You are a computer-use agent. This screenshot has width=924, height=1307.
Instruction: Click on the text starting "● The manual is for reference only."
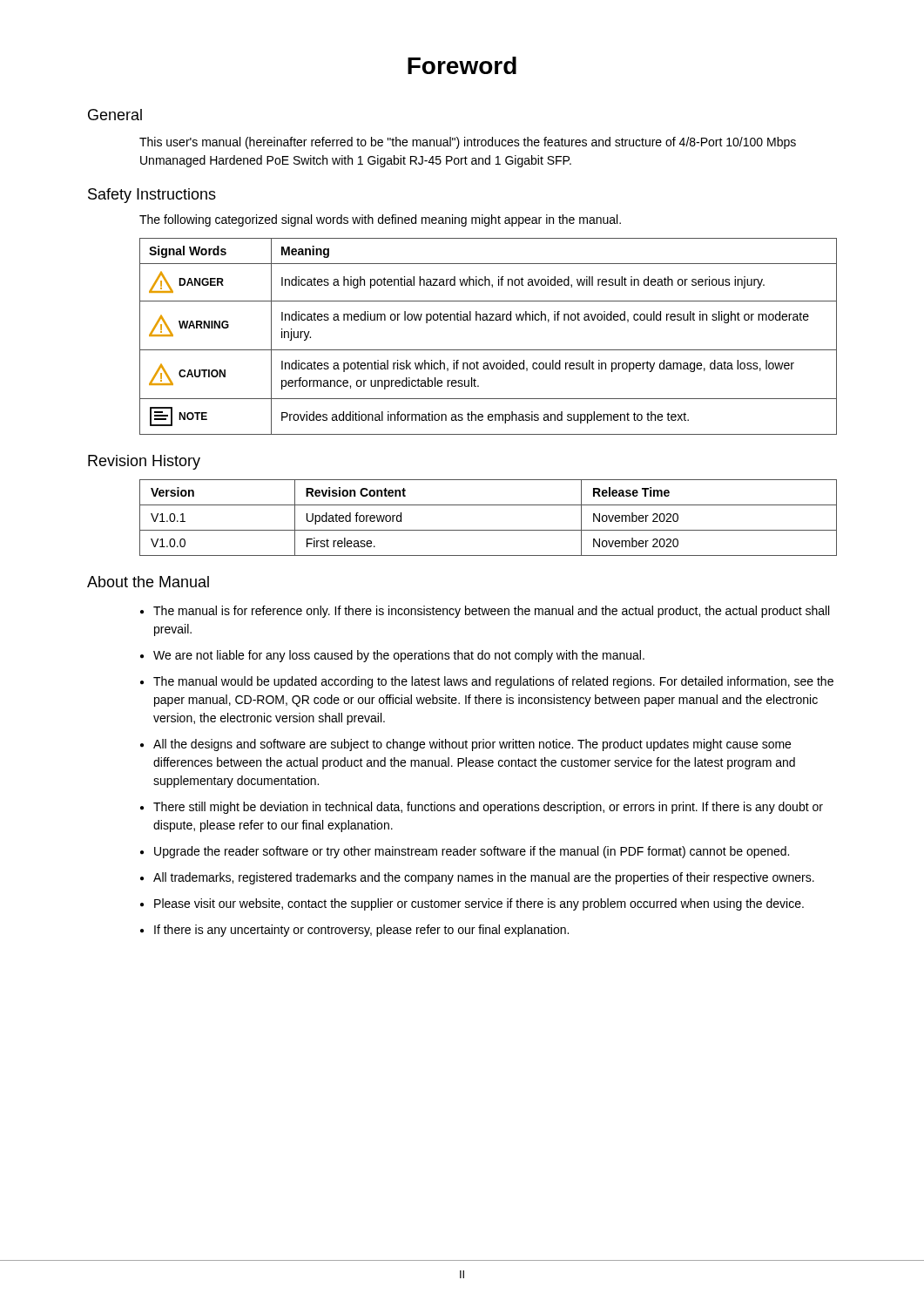(488, 621)
